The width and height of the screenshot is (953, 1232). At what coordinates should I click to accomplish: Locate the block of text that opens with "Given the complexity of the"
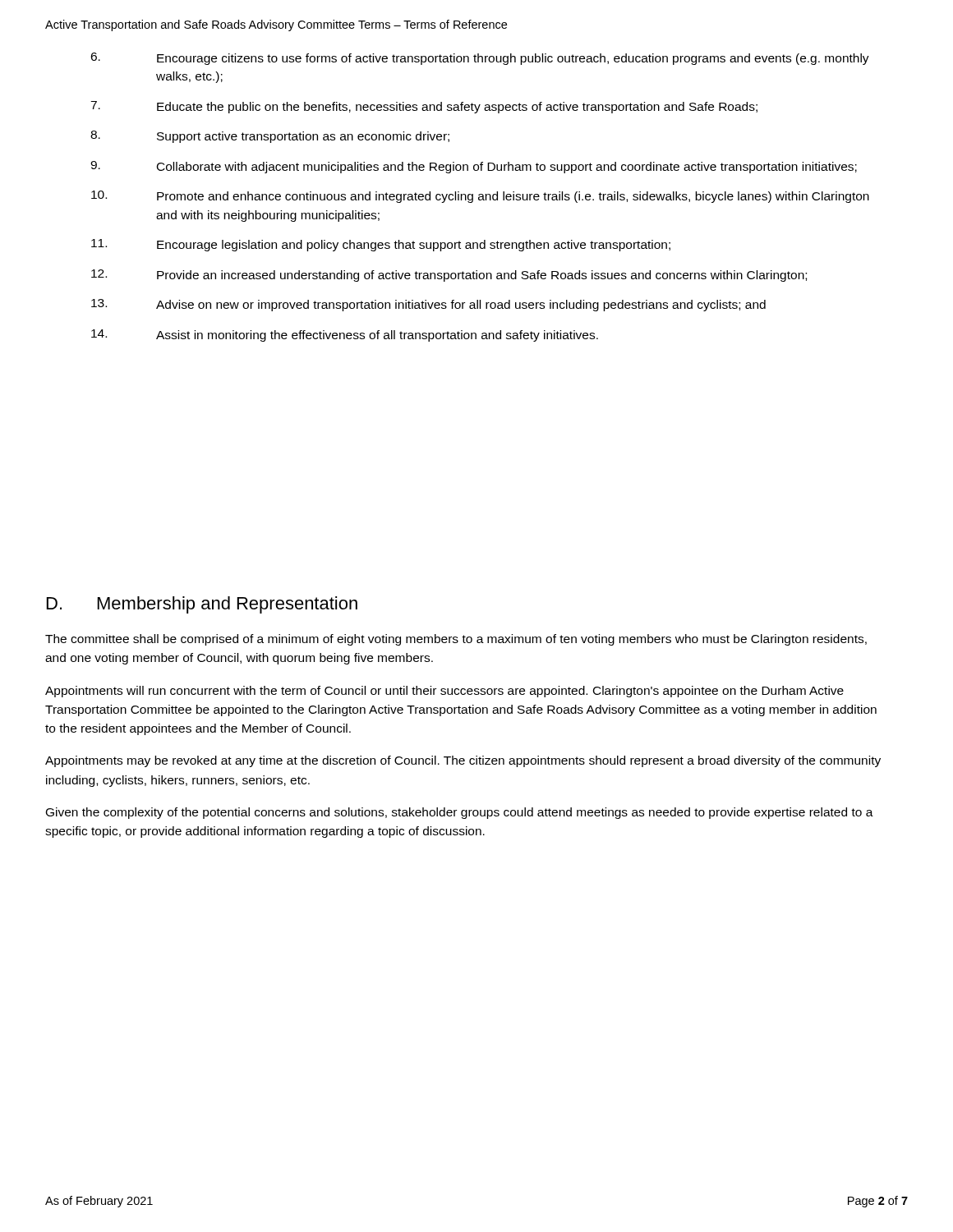[x=466, y=821]
